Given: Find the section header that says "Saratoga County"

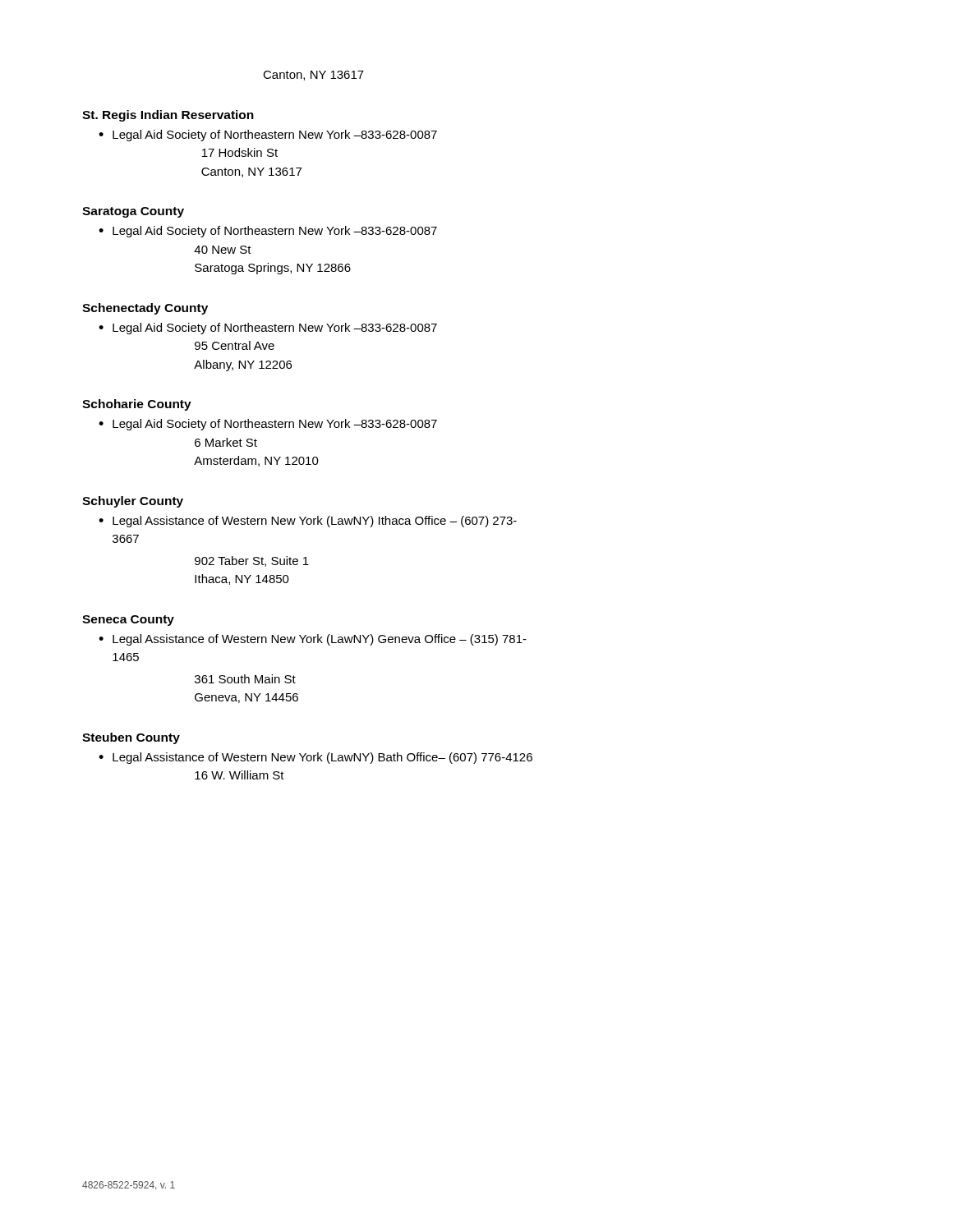Looking at the screenshot, I should pos(133,211).
